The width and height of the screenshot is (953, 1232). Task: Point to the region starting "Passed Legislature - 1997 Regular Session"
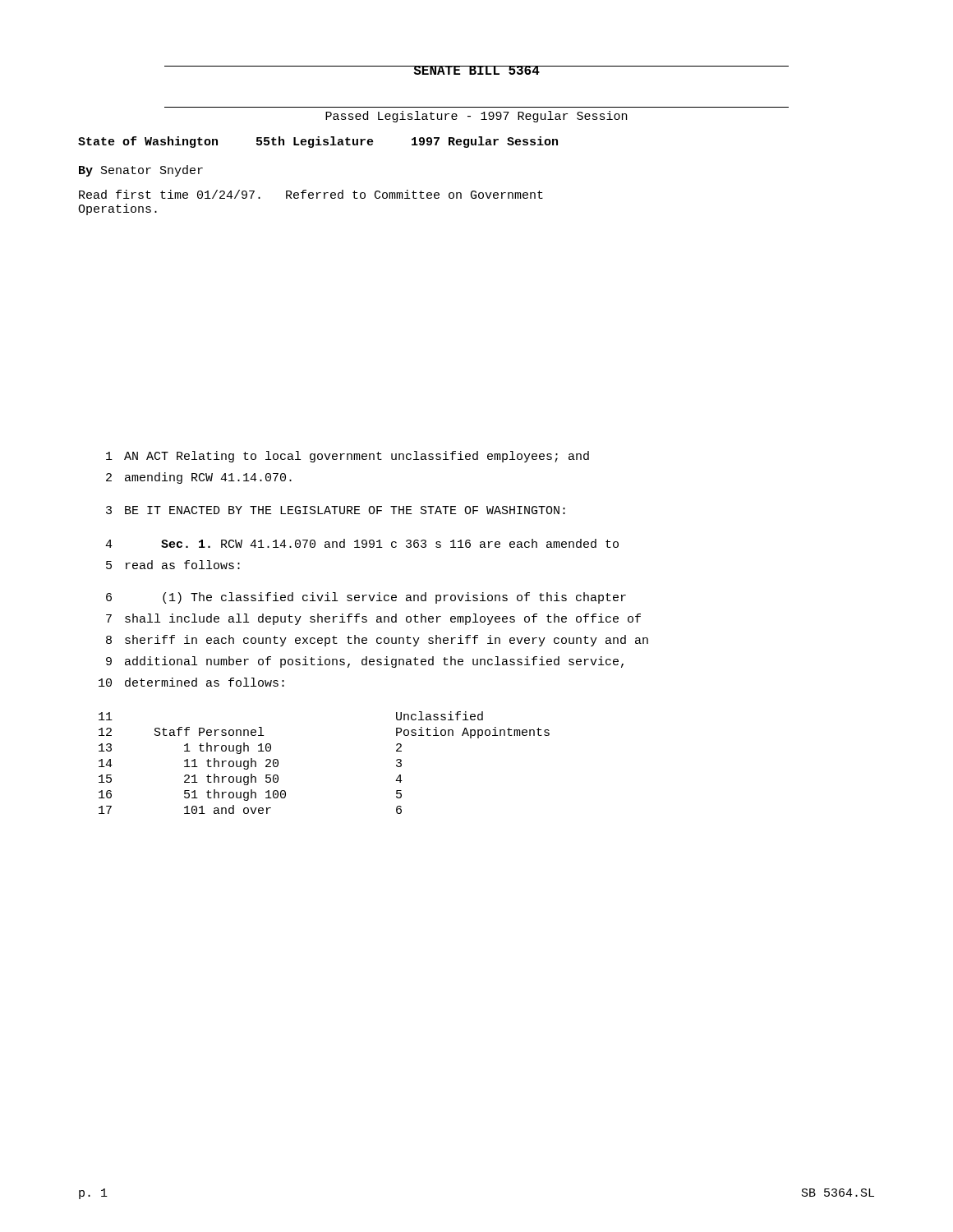click(x=476, y=117)
